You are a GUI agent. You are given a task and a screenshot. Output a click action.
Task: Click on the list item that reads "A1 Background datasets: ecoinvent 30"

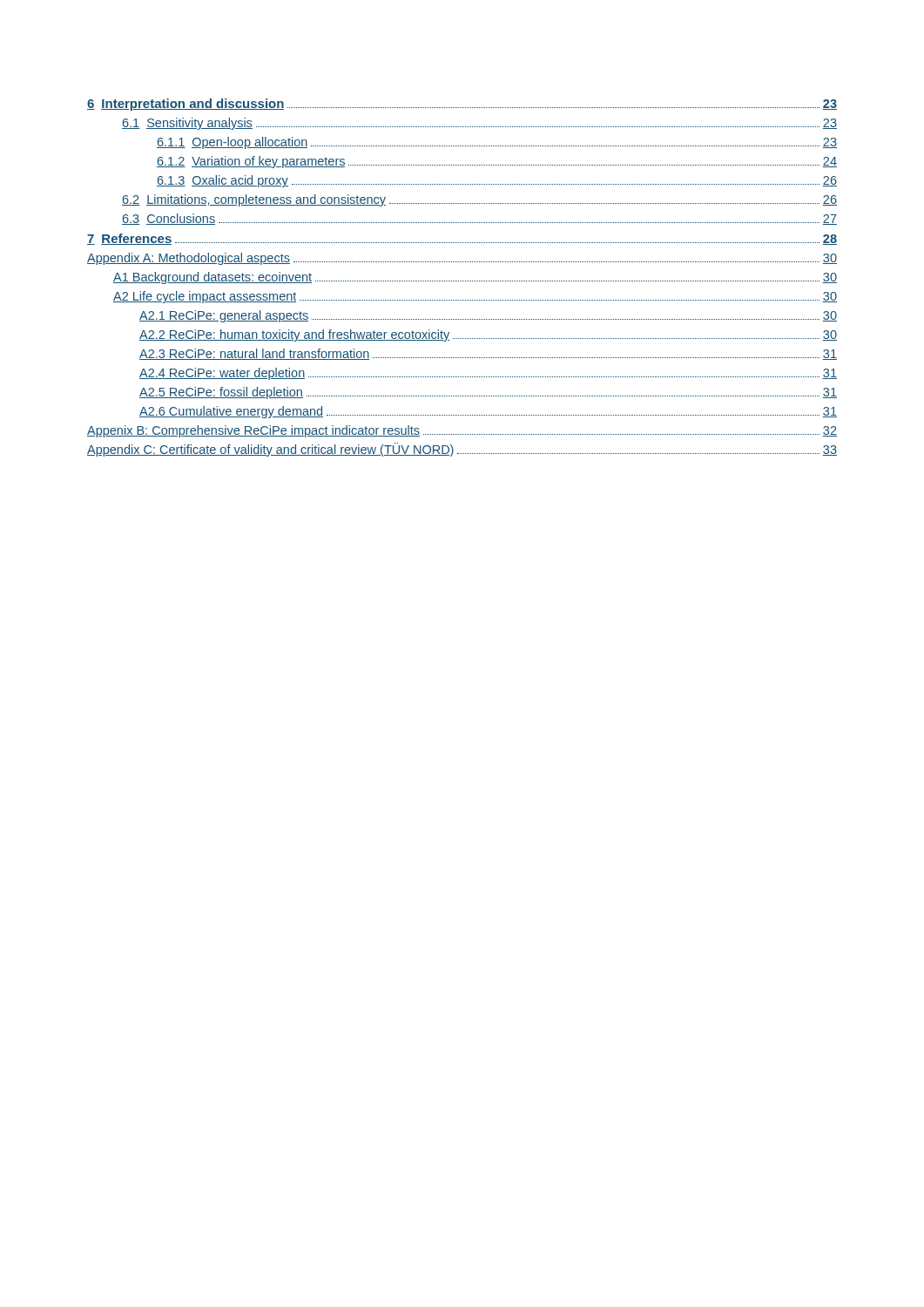(x=475, y=277)
